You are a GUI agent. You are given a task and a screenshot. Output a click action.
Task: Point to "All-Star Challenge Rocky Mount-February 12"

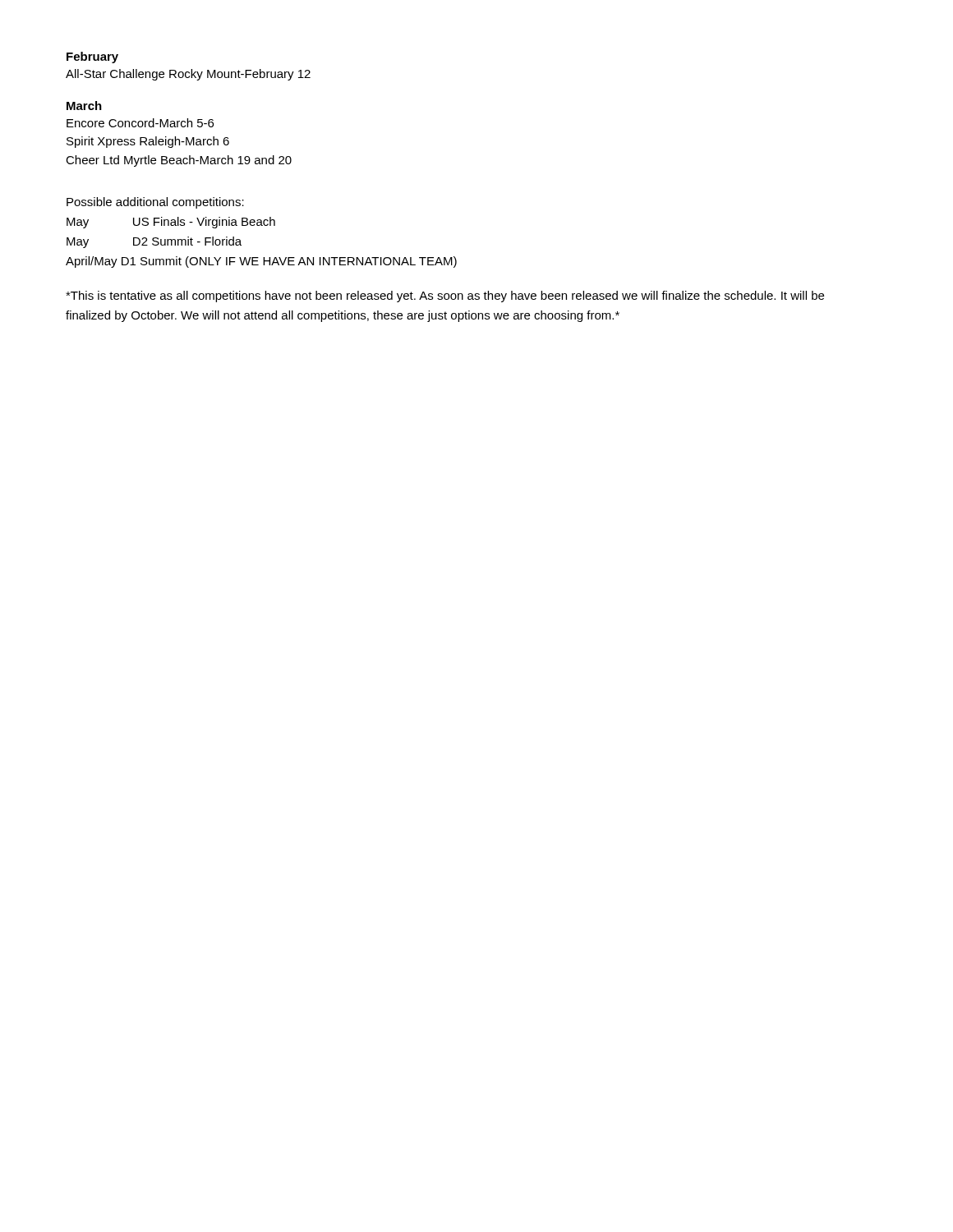[x=188, y=73]
